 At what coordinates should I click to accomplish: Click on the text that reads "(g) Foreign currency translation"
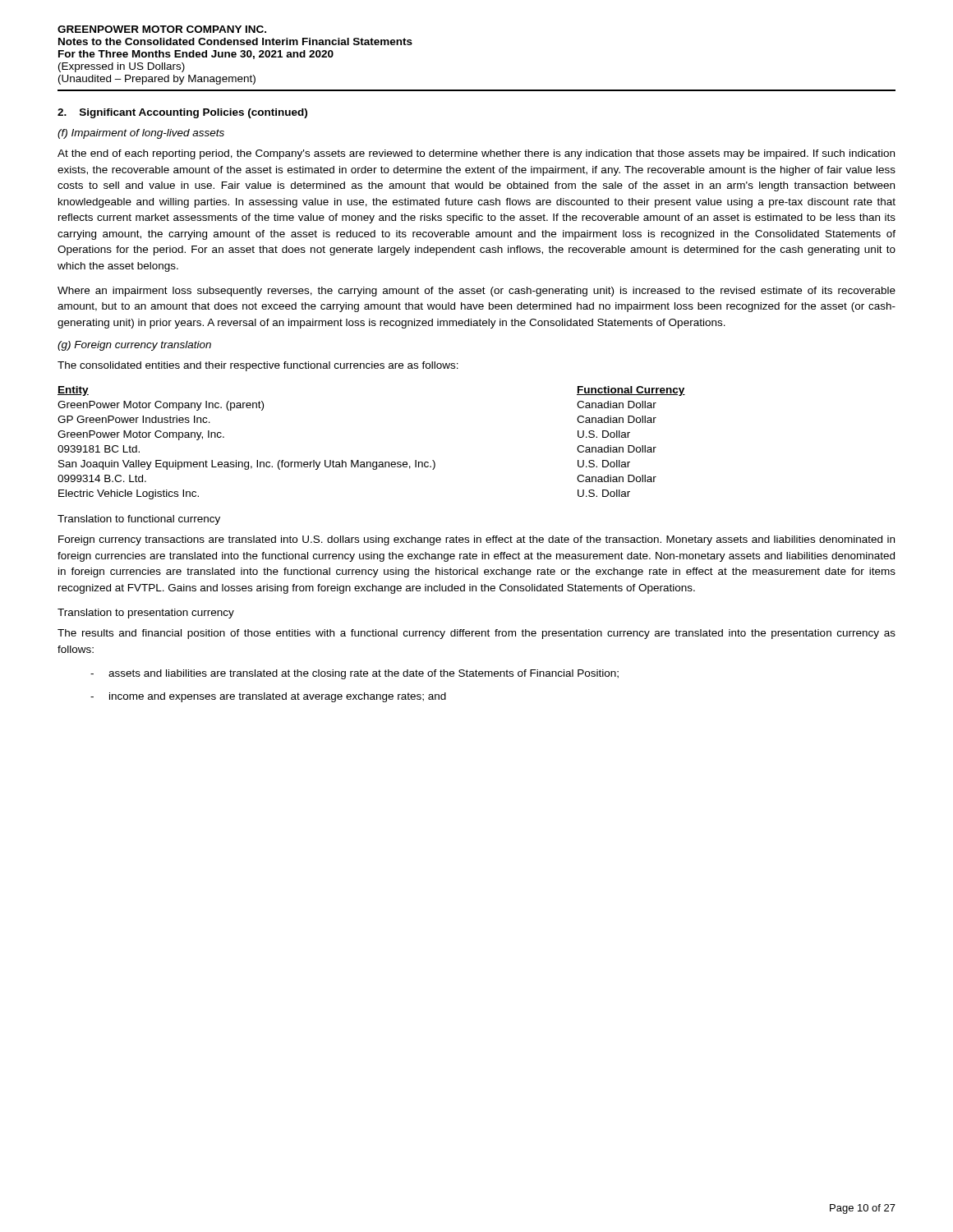click(x=135, y=345)
